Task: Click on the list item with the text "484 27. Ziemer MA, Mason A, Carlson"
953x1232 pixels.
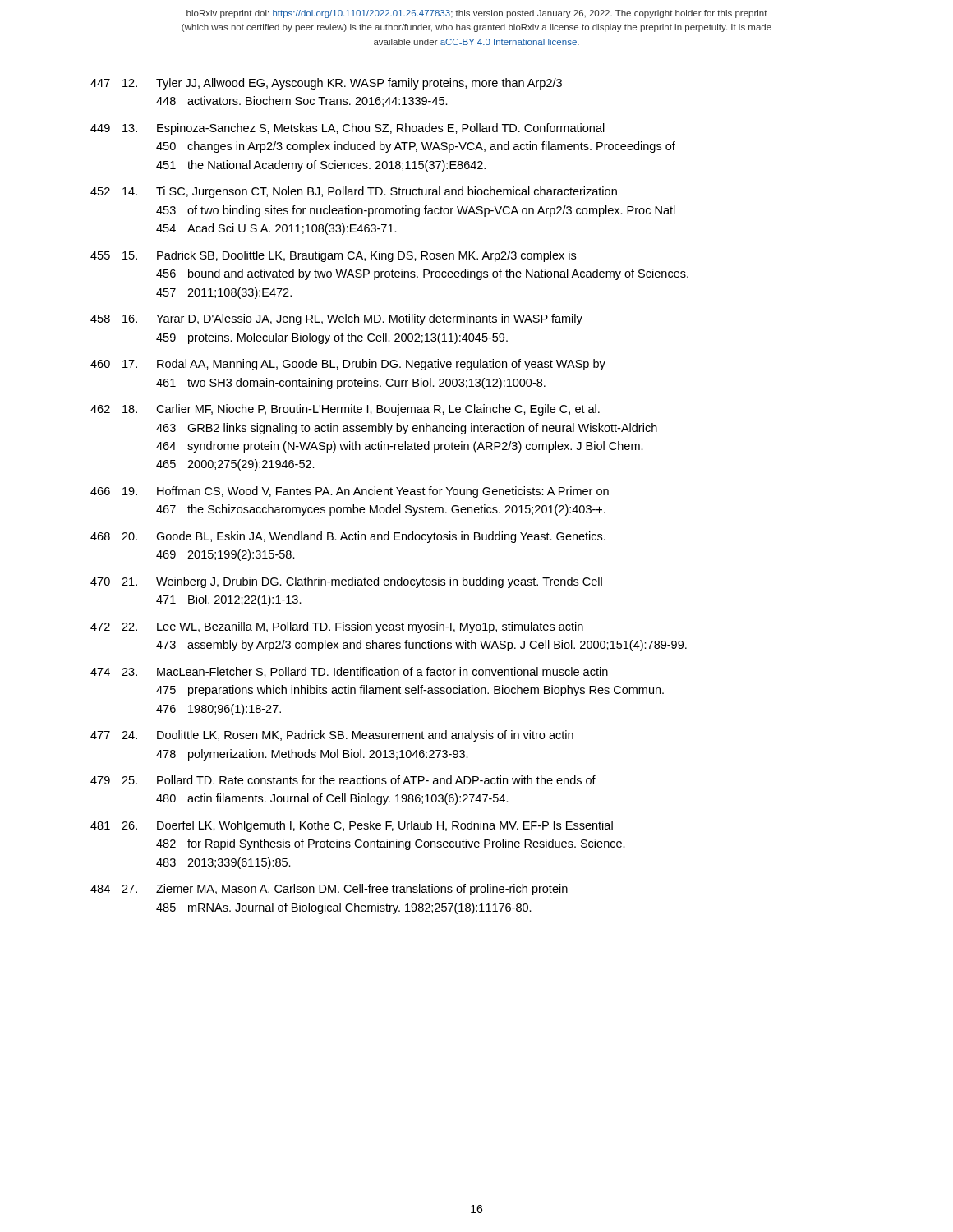Action: pyautogui.click(x=476, y=898)
